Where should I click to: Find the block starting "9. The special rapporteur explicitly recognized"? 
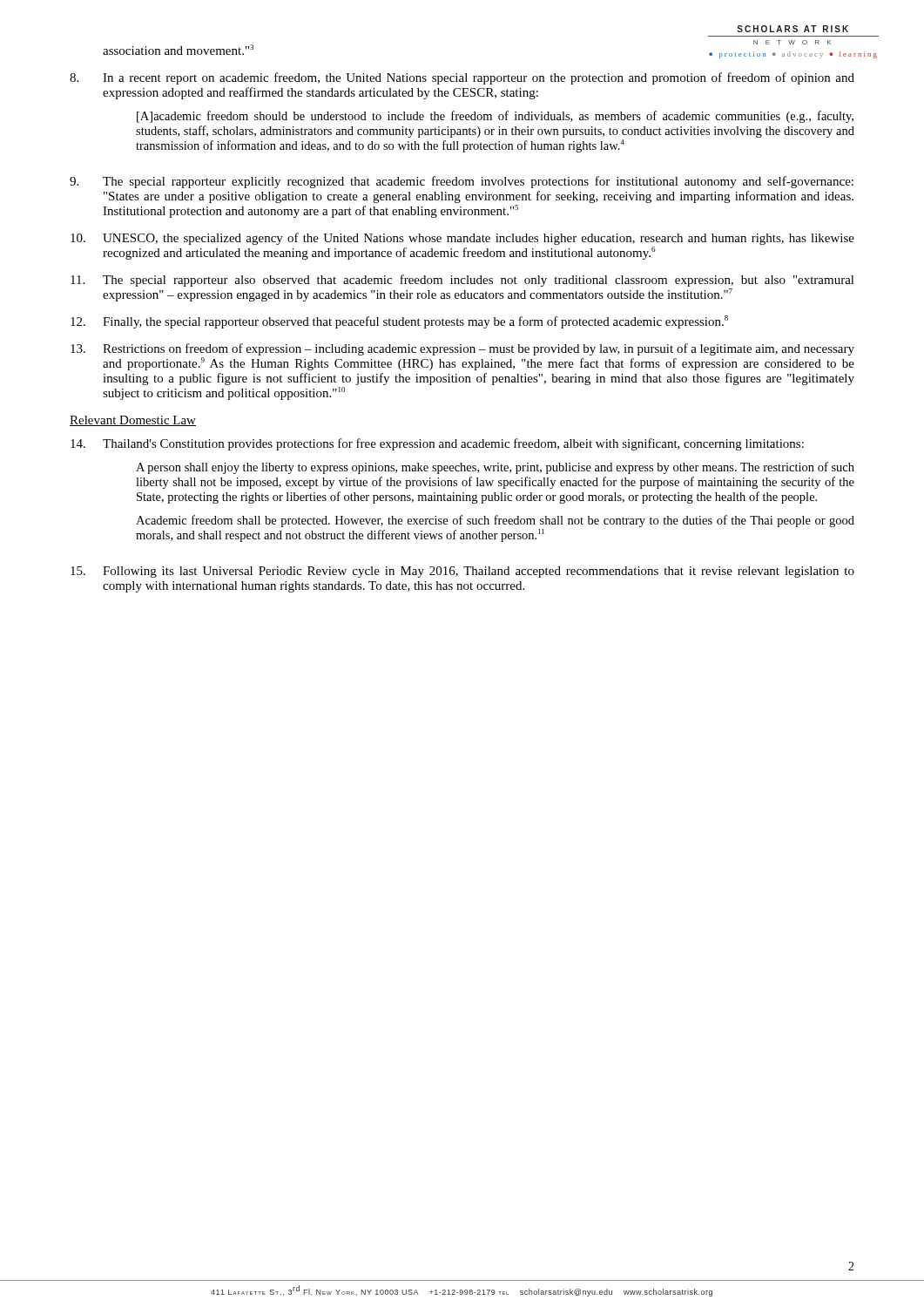[x=462, y=196]
